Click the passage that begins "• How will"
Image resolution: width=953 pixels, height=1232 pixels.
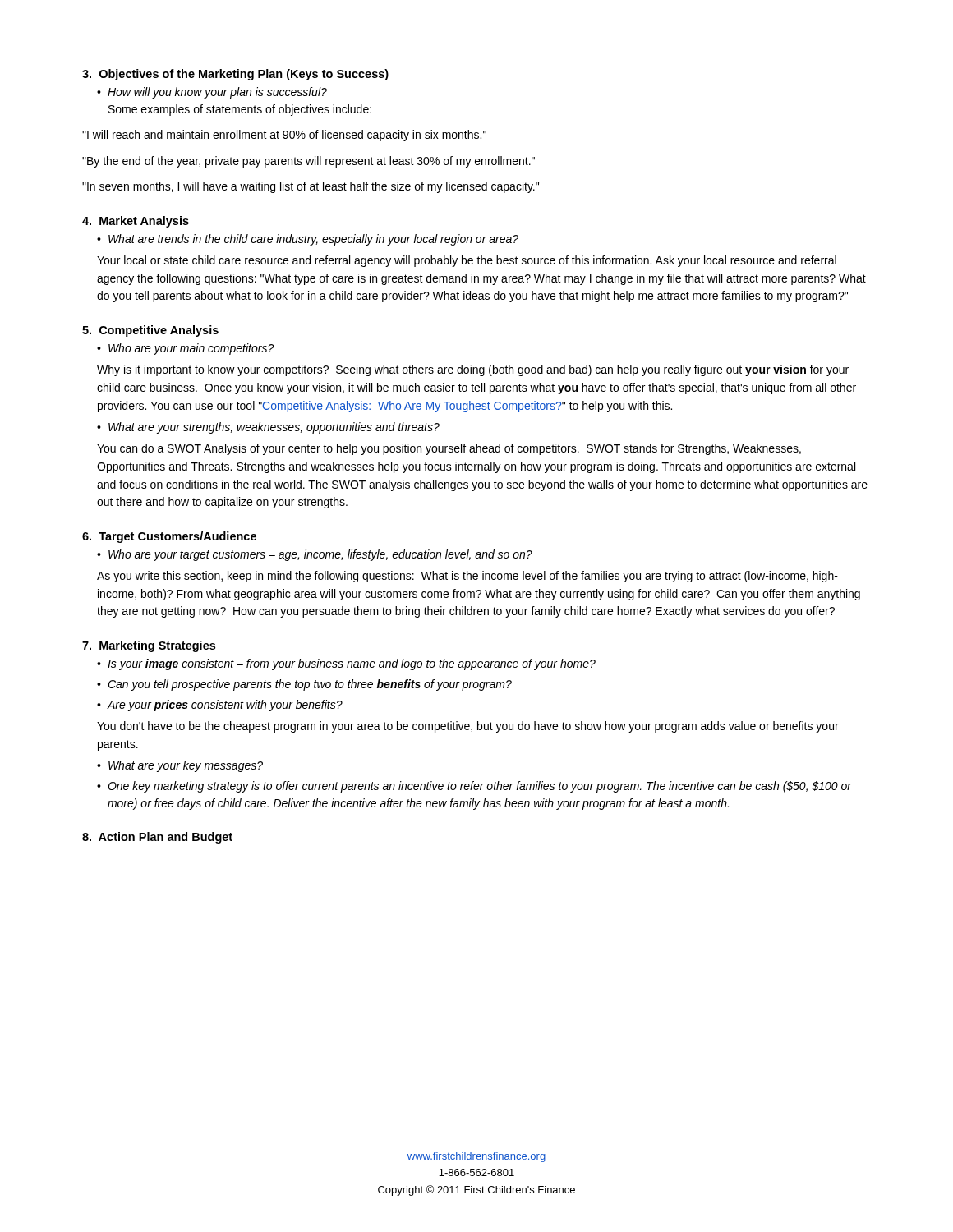235,101
